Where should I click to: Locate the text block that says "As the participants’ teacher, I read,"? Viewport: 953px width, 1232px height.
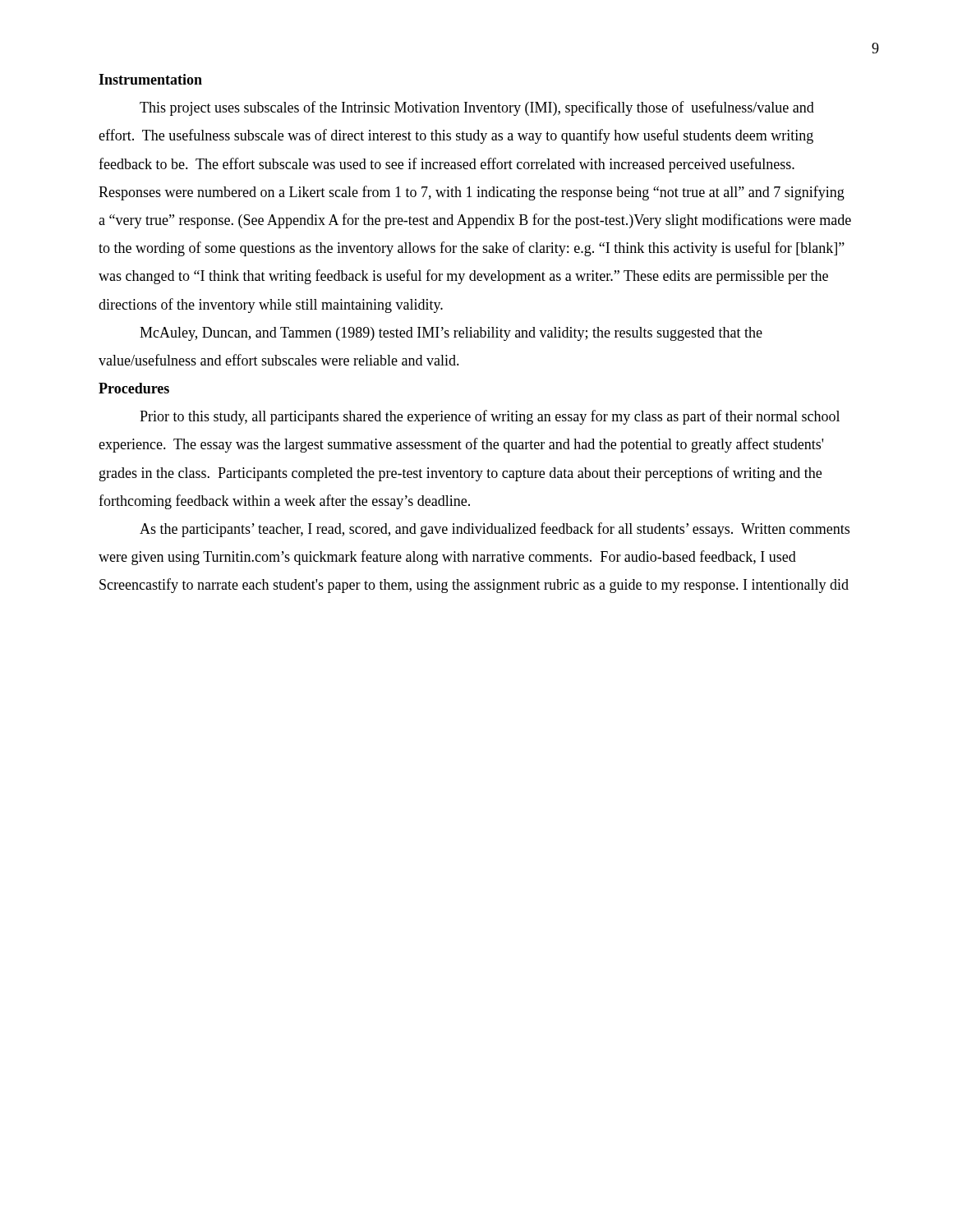coord(474,557)
